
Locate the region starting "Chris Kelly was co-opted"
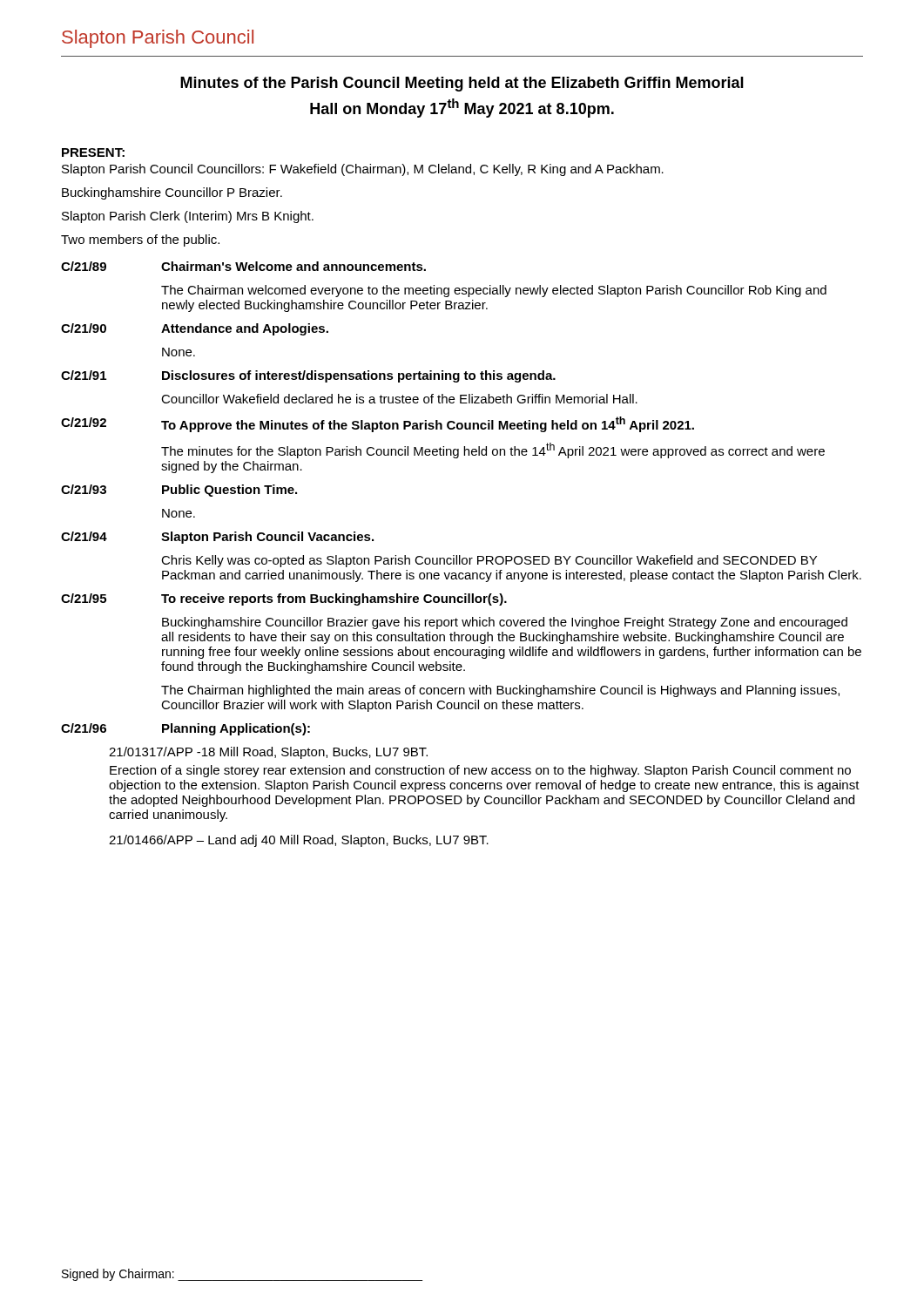(x=512, y=568)
